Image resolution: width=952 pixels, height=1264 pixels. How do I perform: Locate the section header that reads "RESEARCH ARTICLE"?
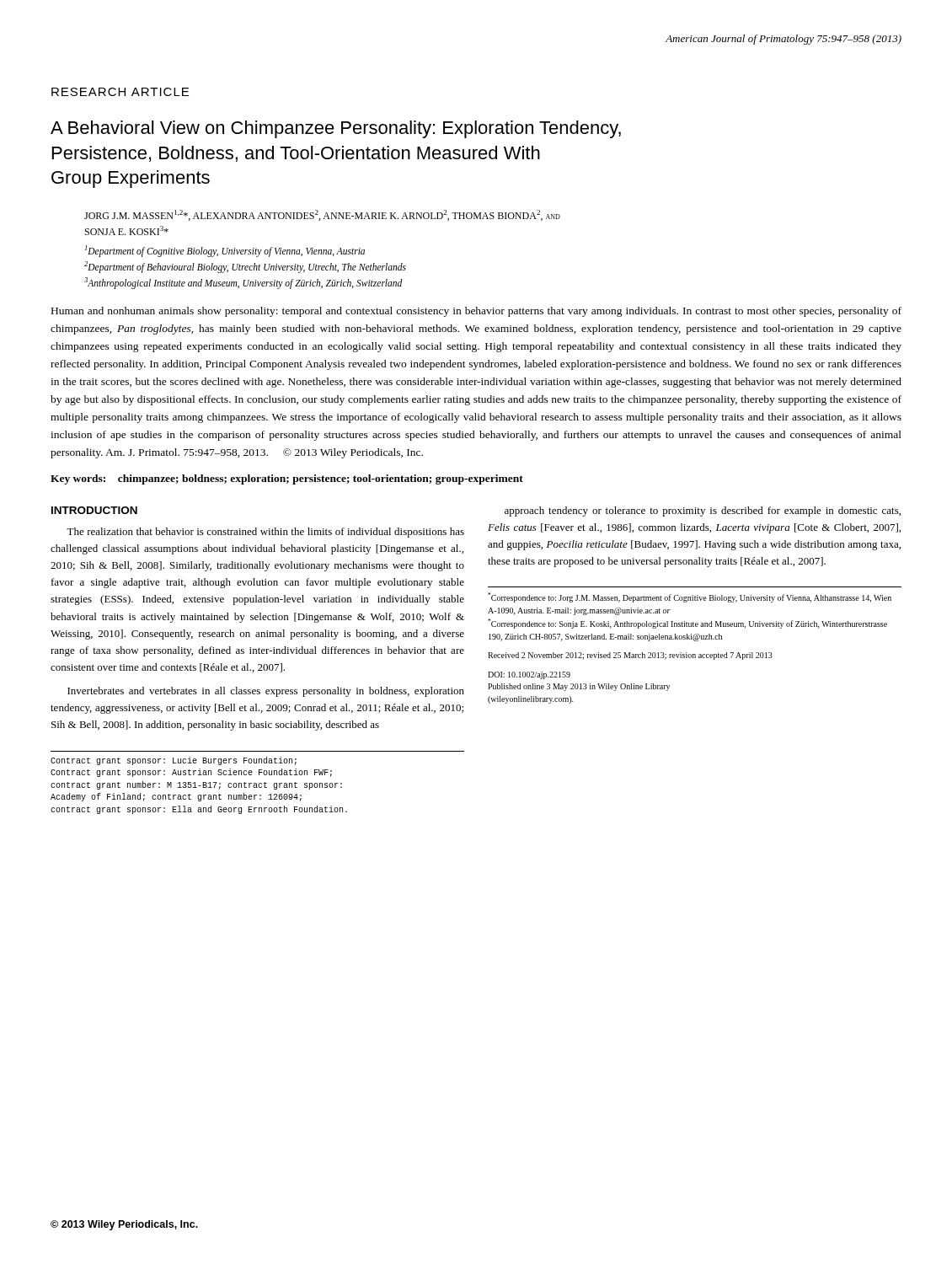120,91
